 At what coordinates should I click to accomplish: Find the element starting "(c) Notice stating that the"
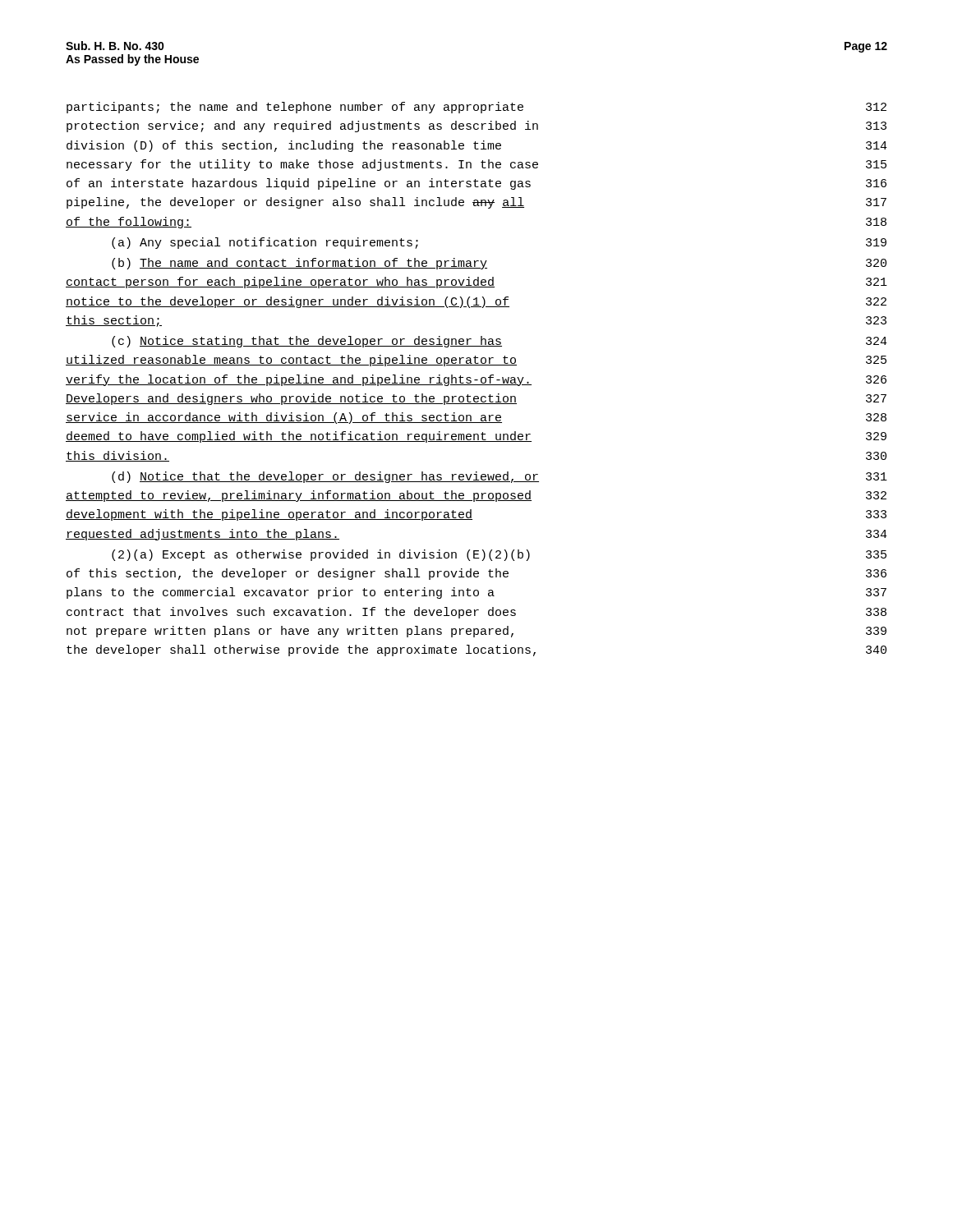(476, 399)
